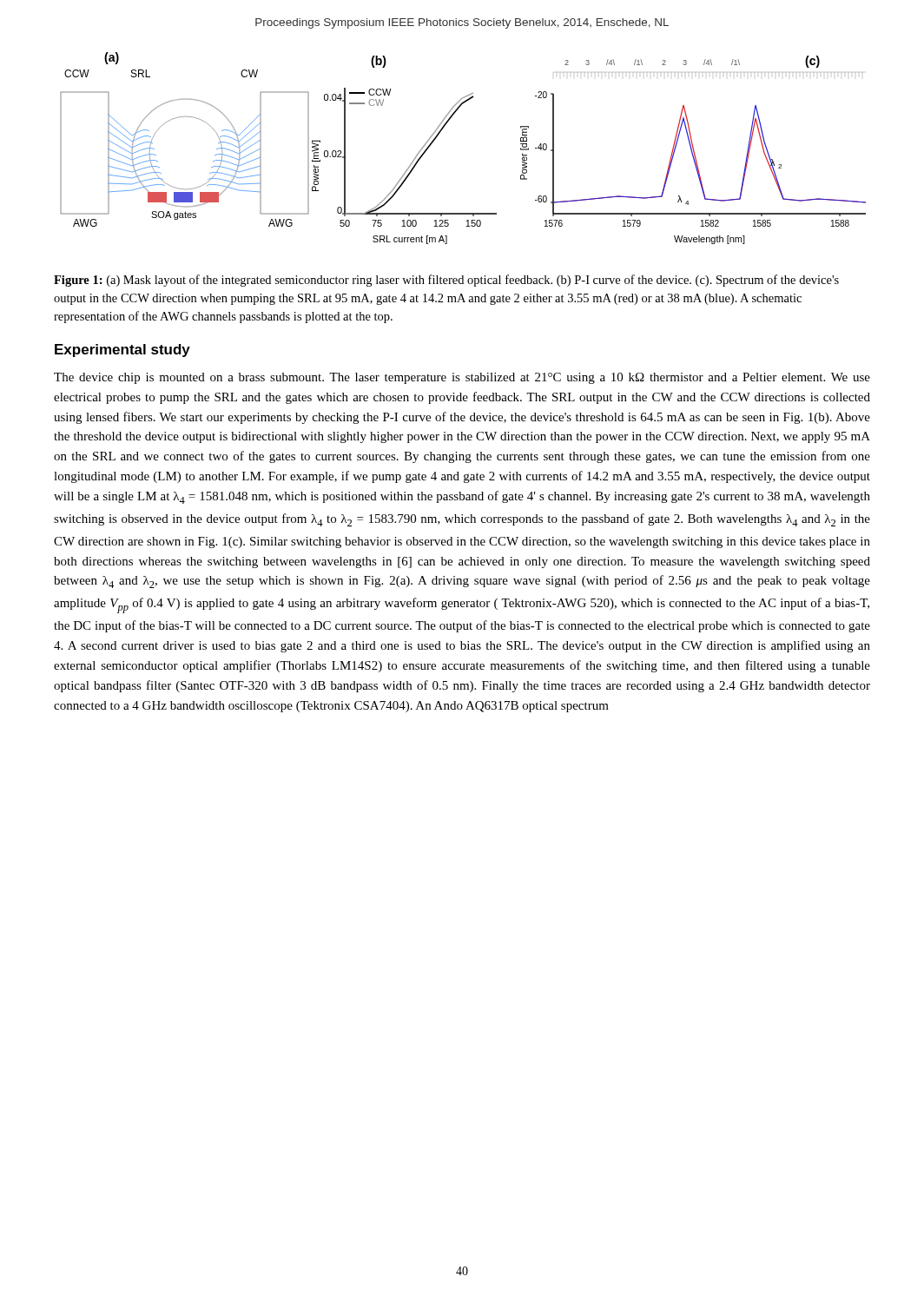
Task: Point to the block beginning "The device chip is"
Action: (x=462, y=541)
